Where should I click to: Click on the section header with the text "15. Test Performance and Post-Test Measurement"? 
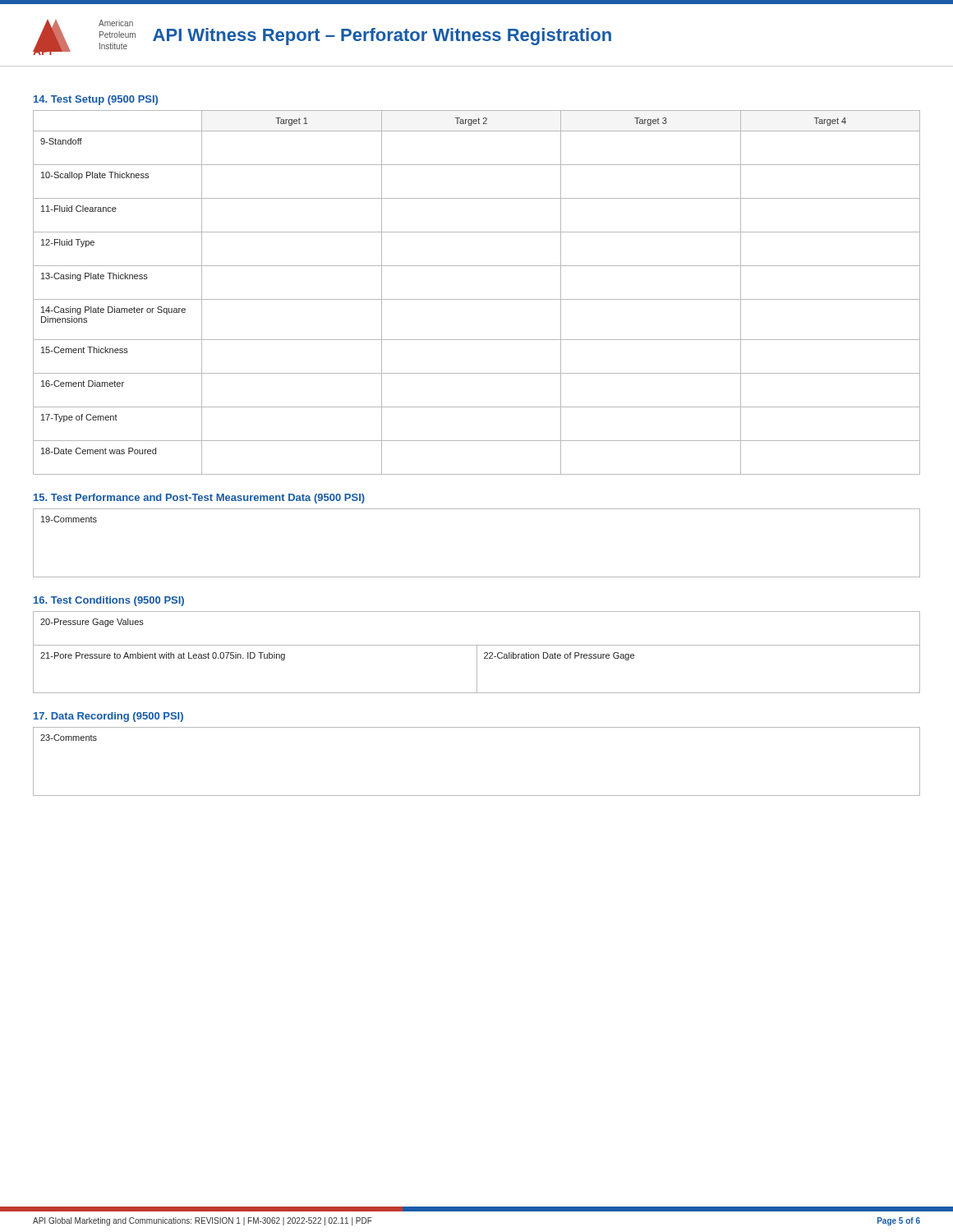pyautogui.click(x=199, y=497)
